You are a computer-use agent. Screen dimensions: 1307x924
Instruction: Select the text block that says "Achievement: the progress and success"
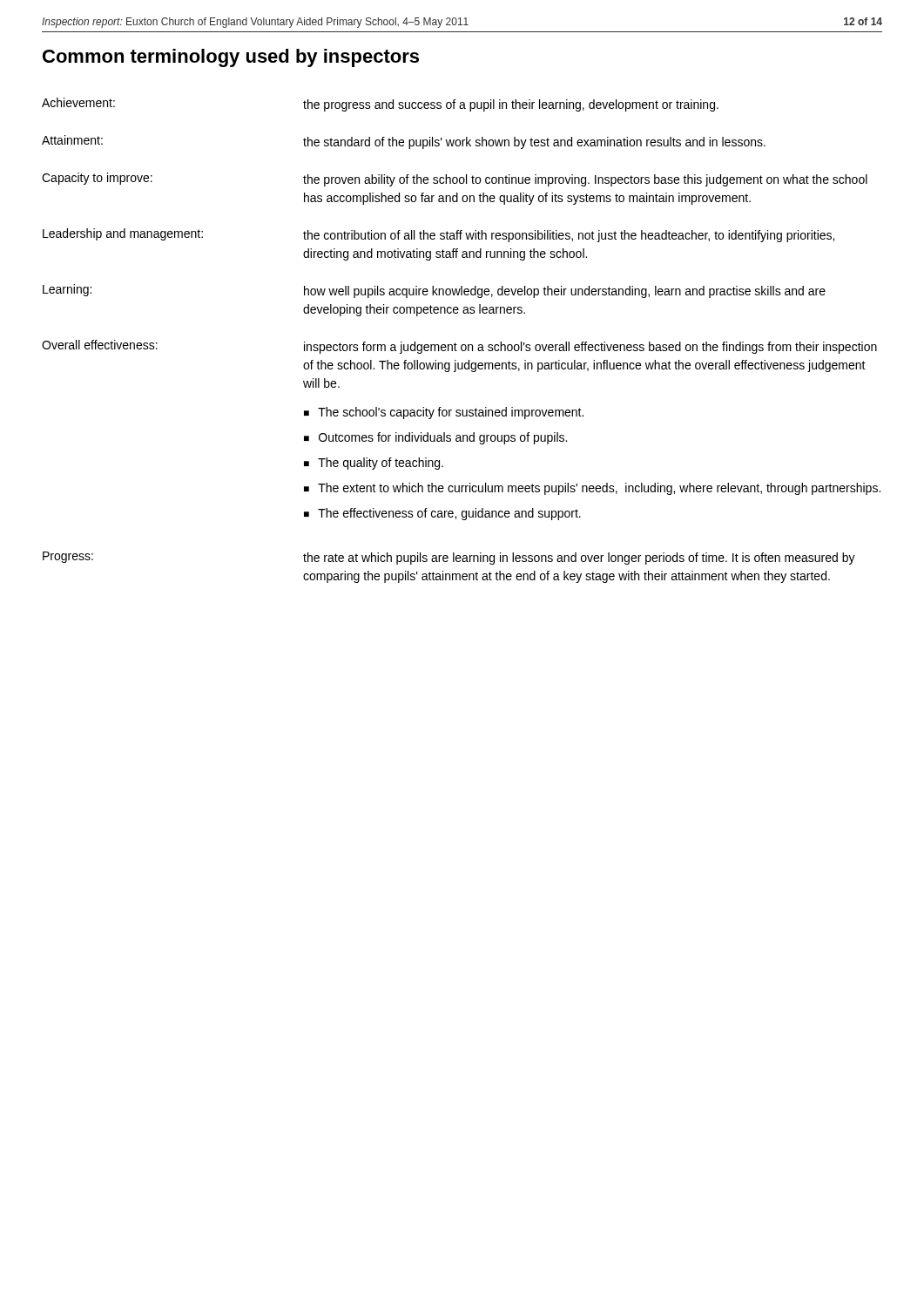click(462, 105)
